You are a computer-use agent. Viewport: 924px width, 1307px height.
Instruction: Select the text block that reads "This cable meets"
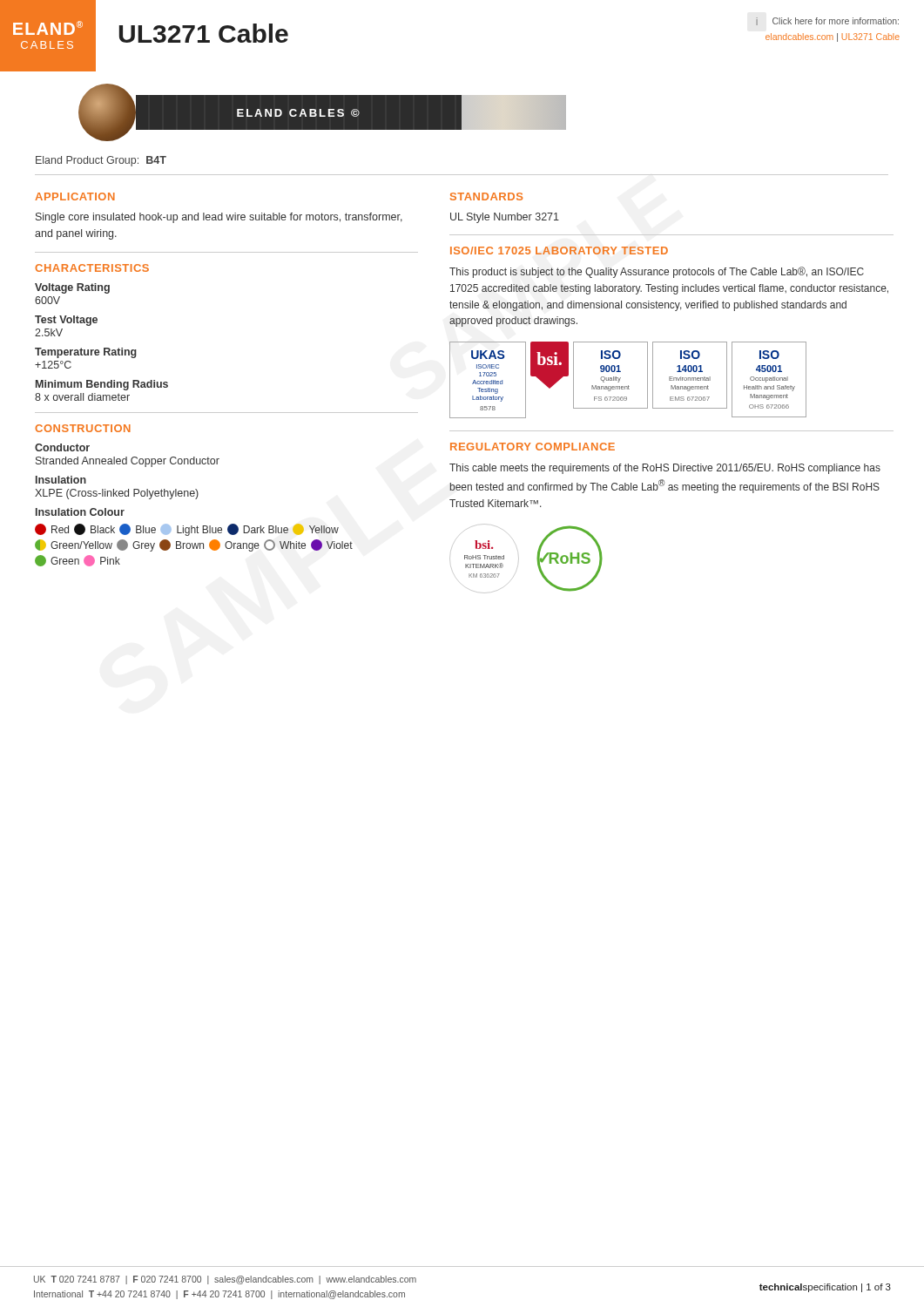pyautogui.click(x=665, y=486)
